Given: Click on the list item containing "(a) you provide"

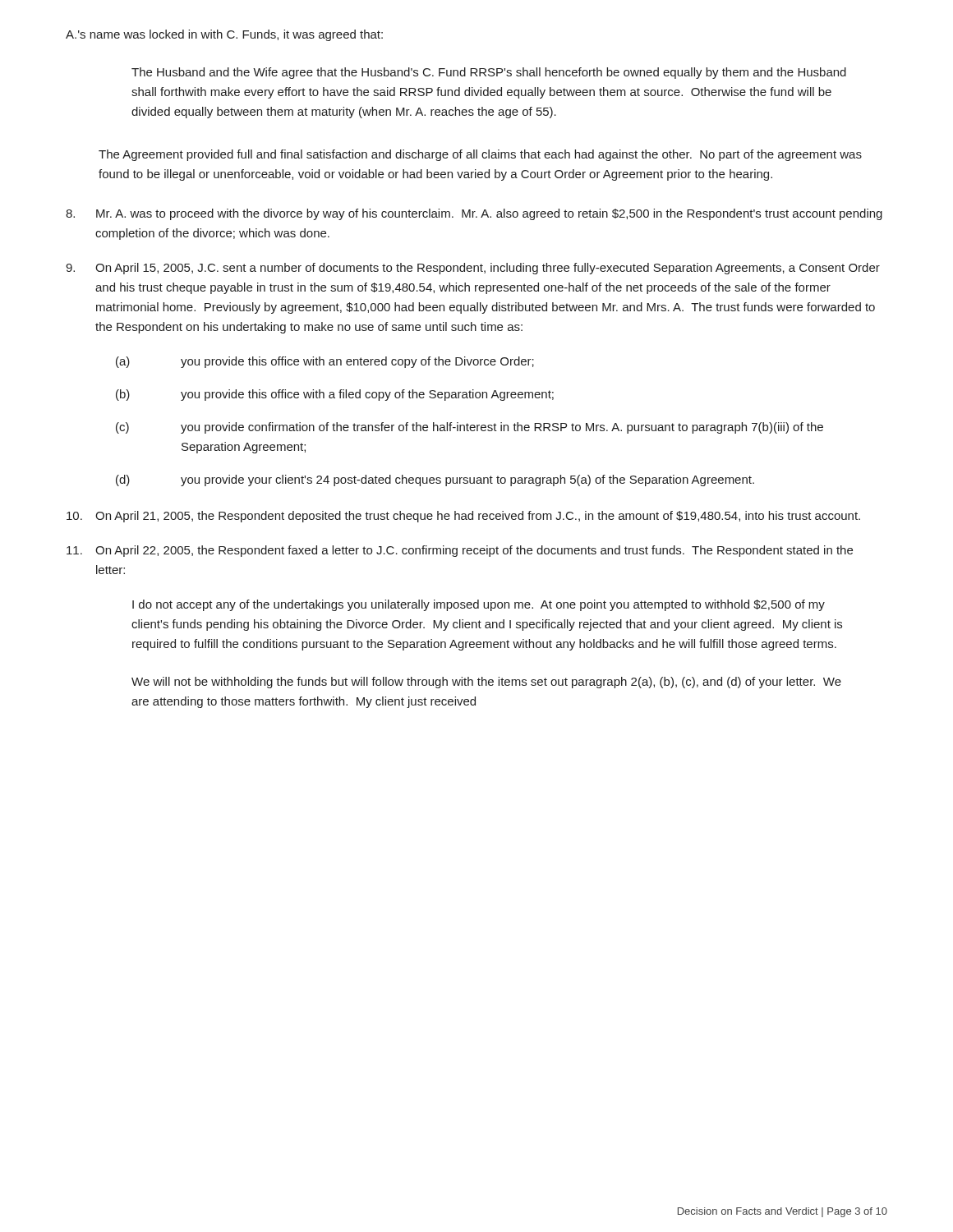Looking at the screenshot, I should (x=489, y=361).
